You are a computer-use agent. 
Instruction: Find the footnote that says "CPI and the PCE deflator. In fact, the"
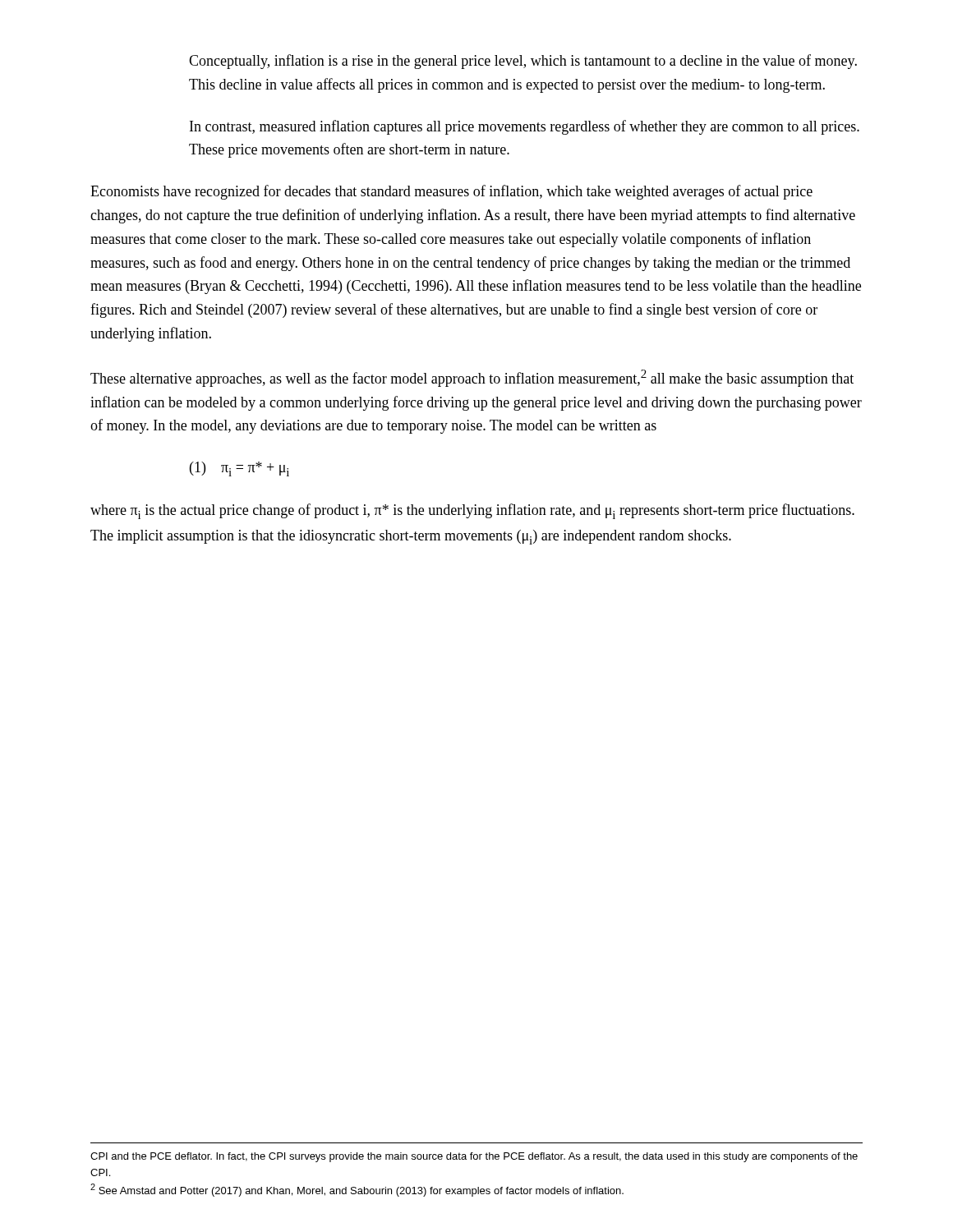[x=474, y=1157]
